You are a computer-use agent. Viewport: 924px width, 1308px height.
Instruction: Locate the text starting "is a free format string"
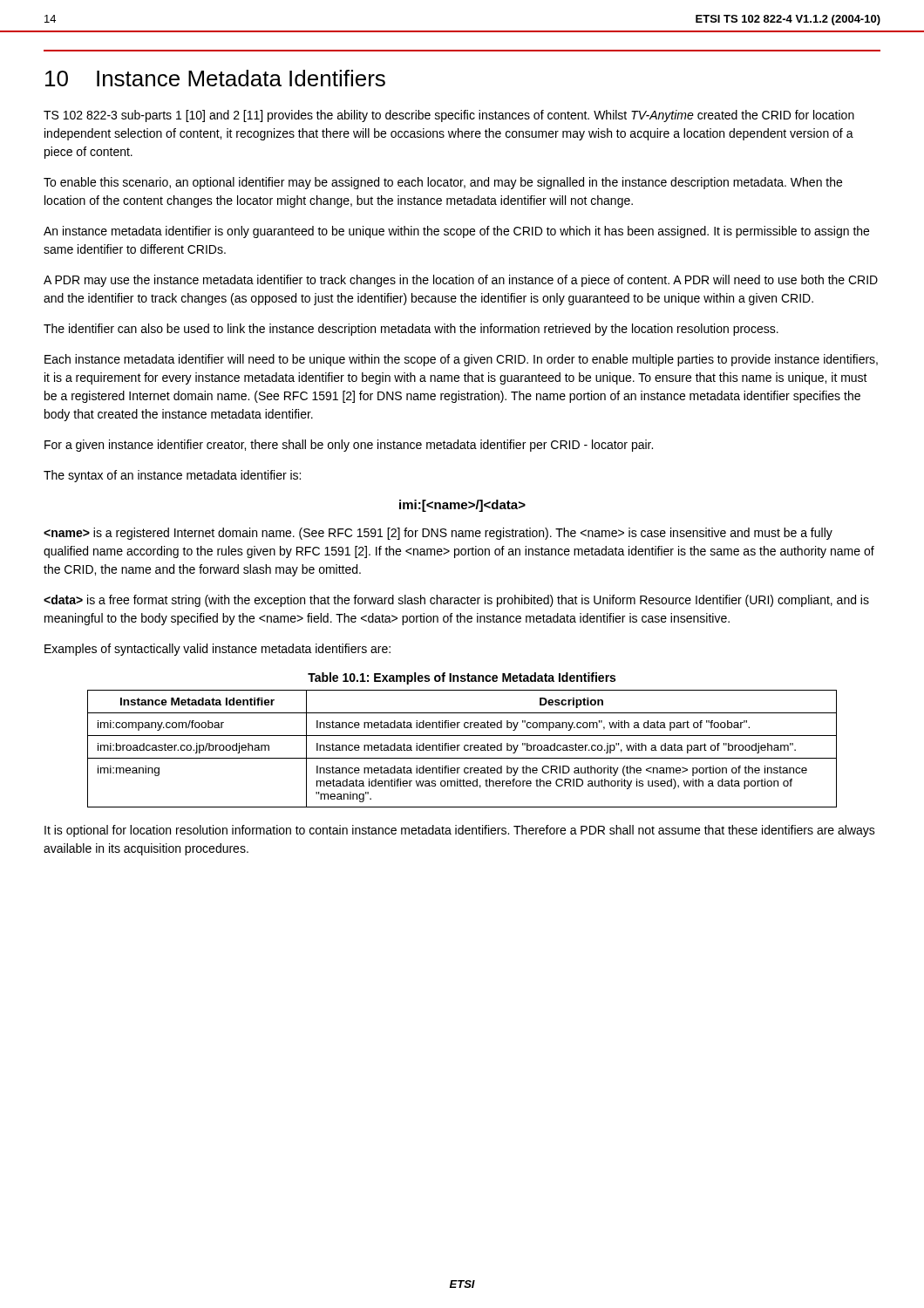456,609
